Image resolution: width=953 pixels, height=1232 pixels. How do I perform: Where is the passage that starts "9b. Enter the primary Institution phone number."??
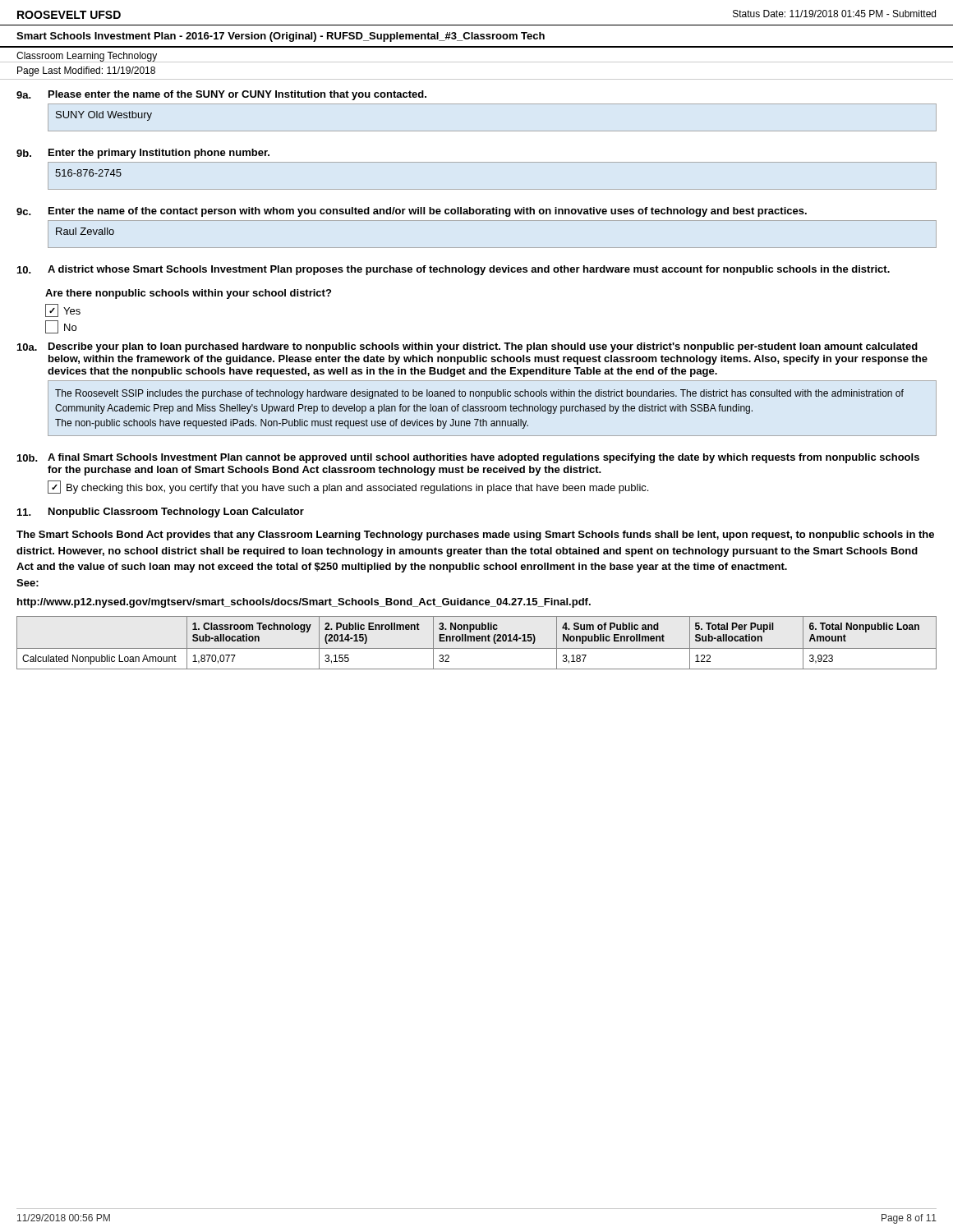point(476,171)
